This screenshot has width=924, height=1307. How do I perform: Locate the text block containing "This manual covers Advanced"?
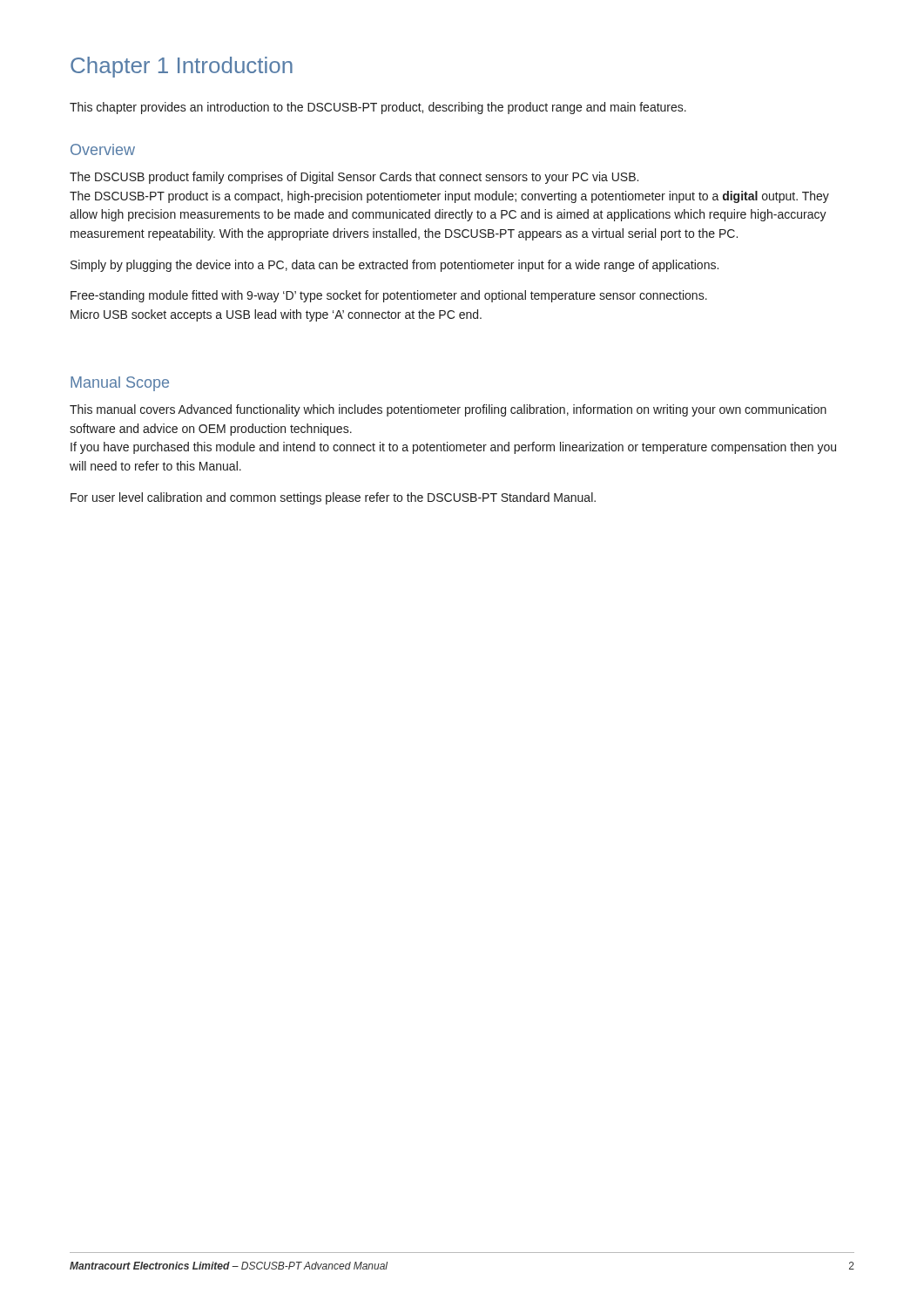tap(453, 438)
